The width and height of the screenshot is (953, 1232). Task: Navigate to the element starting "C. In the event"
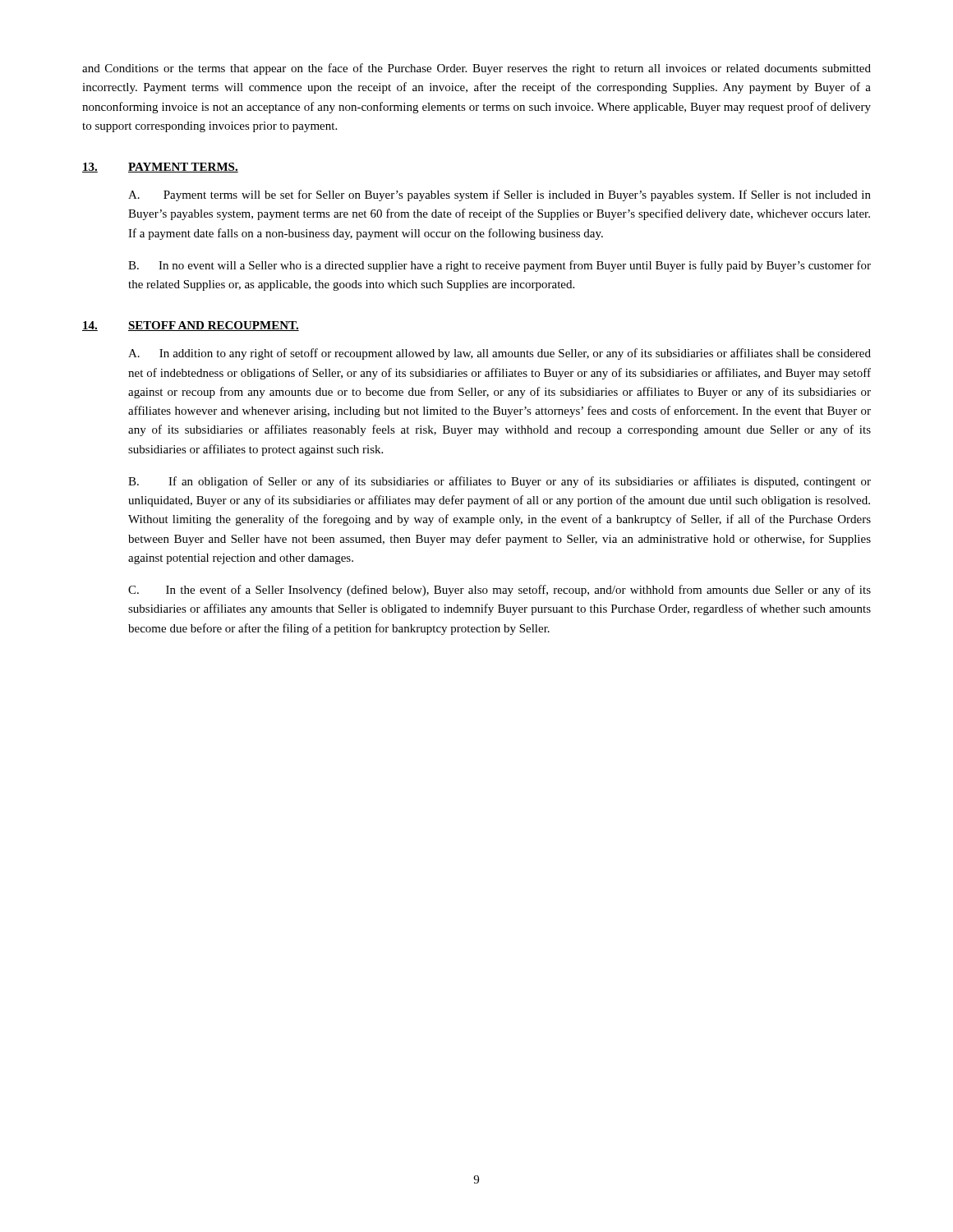(500, 609)
